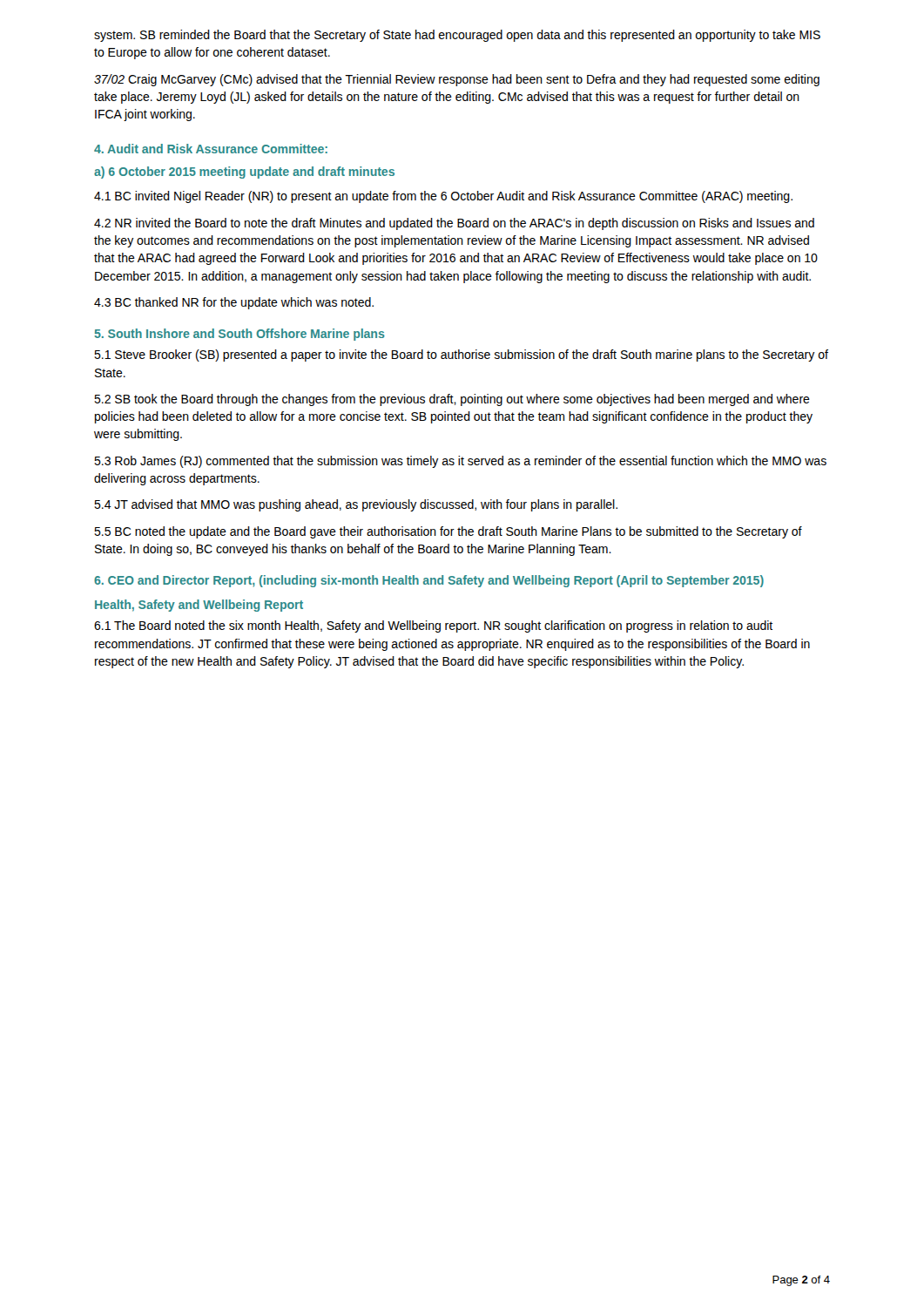Navigate to the region starting "2 NR invited the Board to note the"
This screenshot has height=1307, width=924.
462,250
